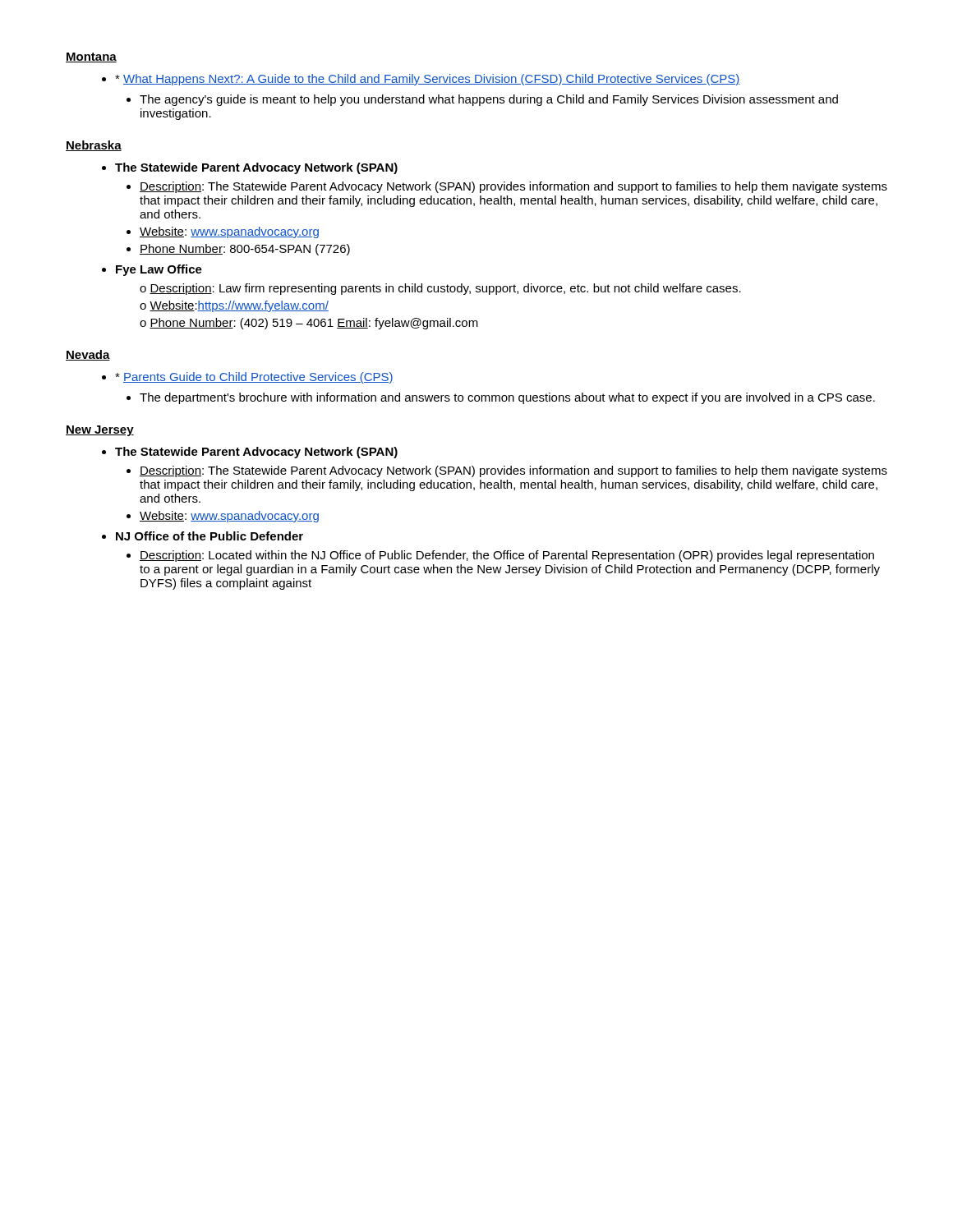Find the section header that says "New Jersey"
This screenshot has width=953, height=1232.
[x=100, y=429]
